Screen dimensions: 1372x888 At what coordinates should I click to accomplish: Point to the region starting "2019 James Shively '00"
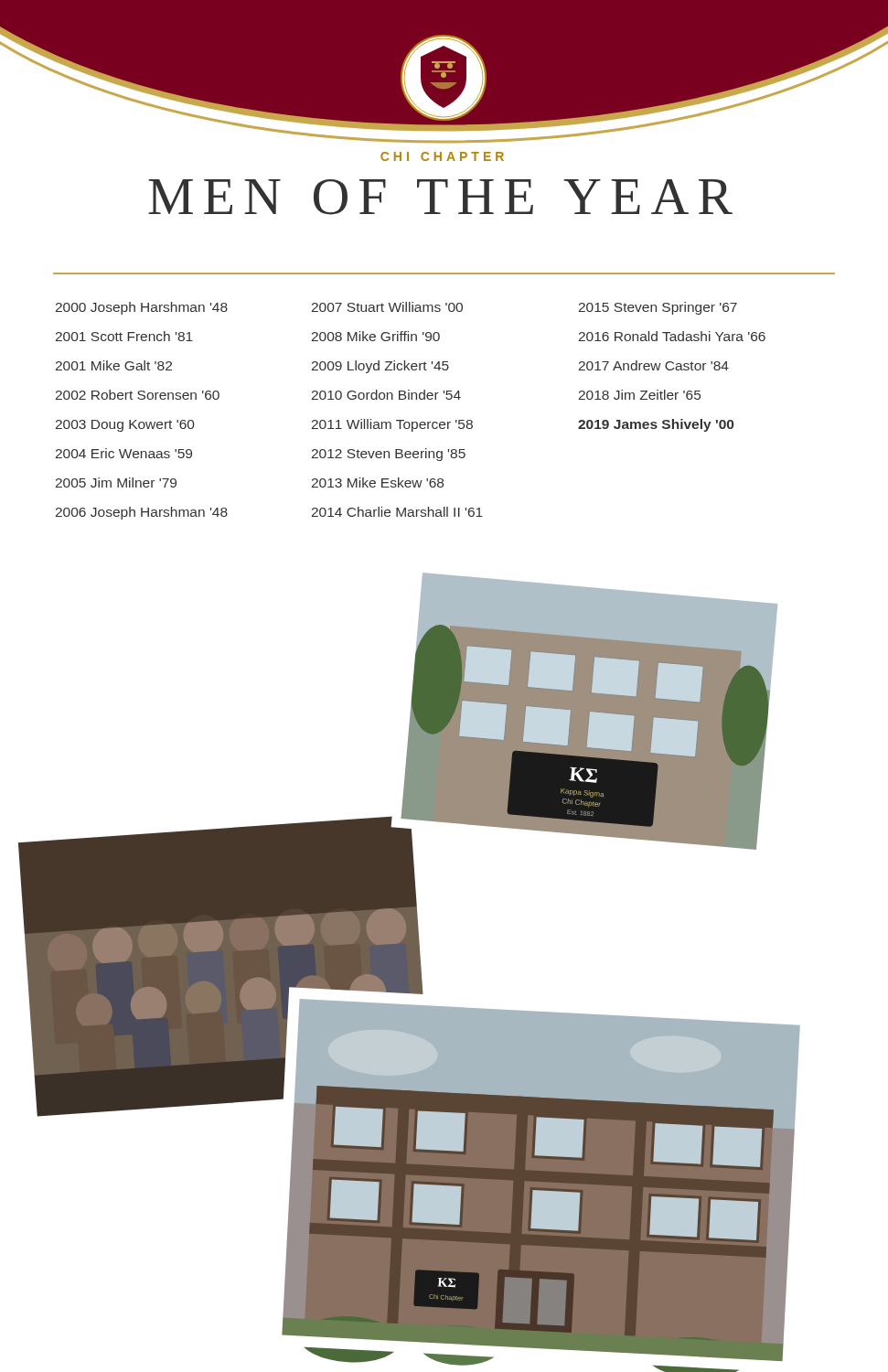pos(656,424)
